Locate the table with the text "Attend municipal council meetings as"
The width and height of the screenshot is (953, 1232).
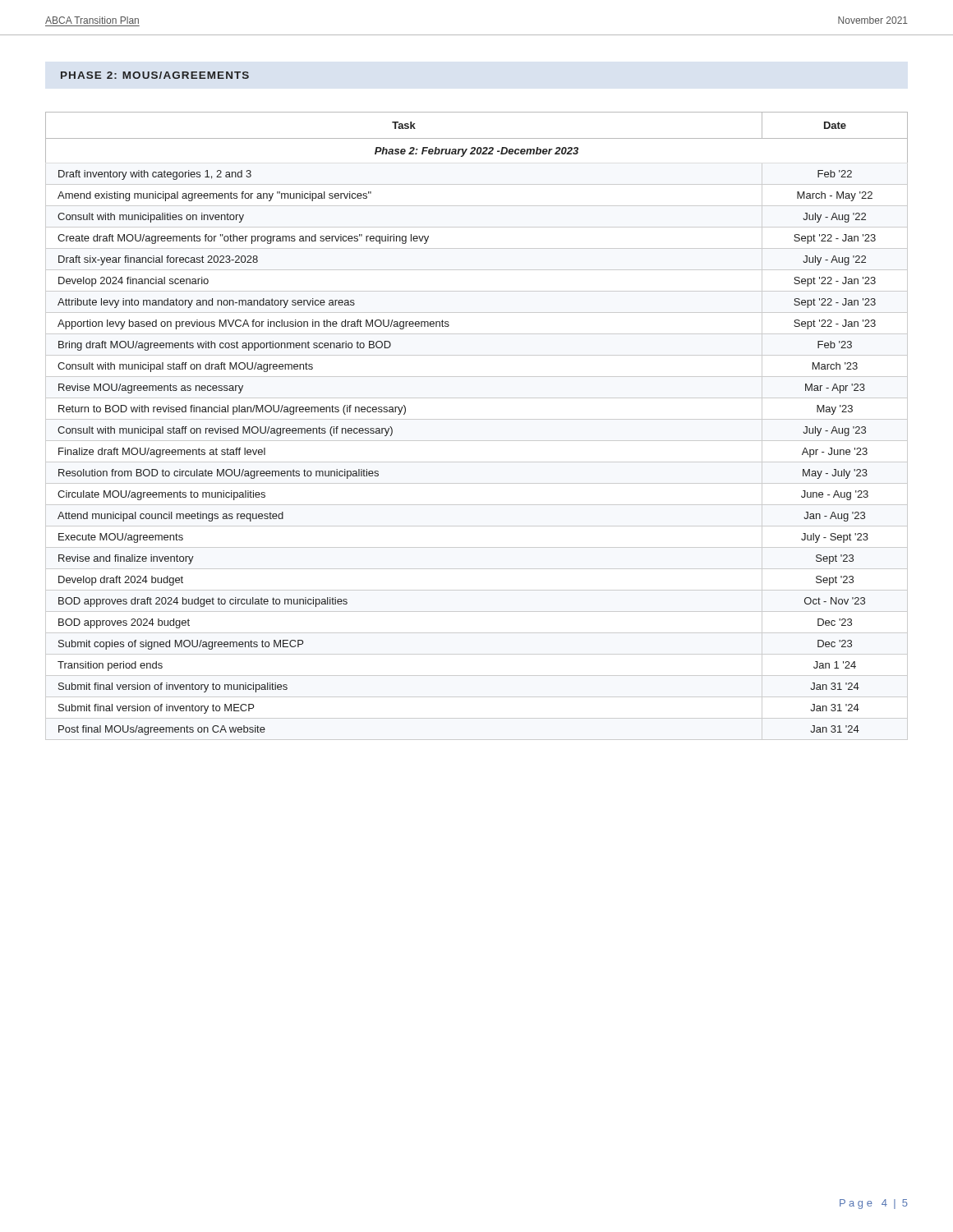tap(476, 426)
